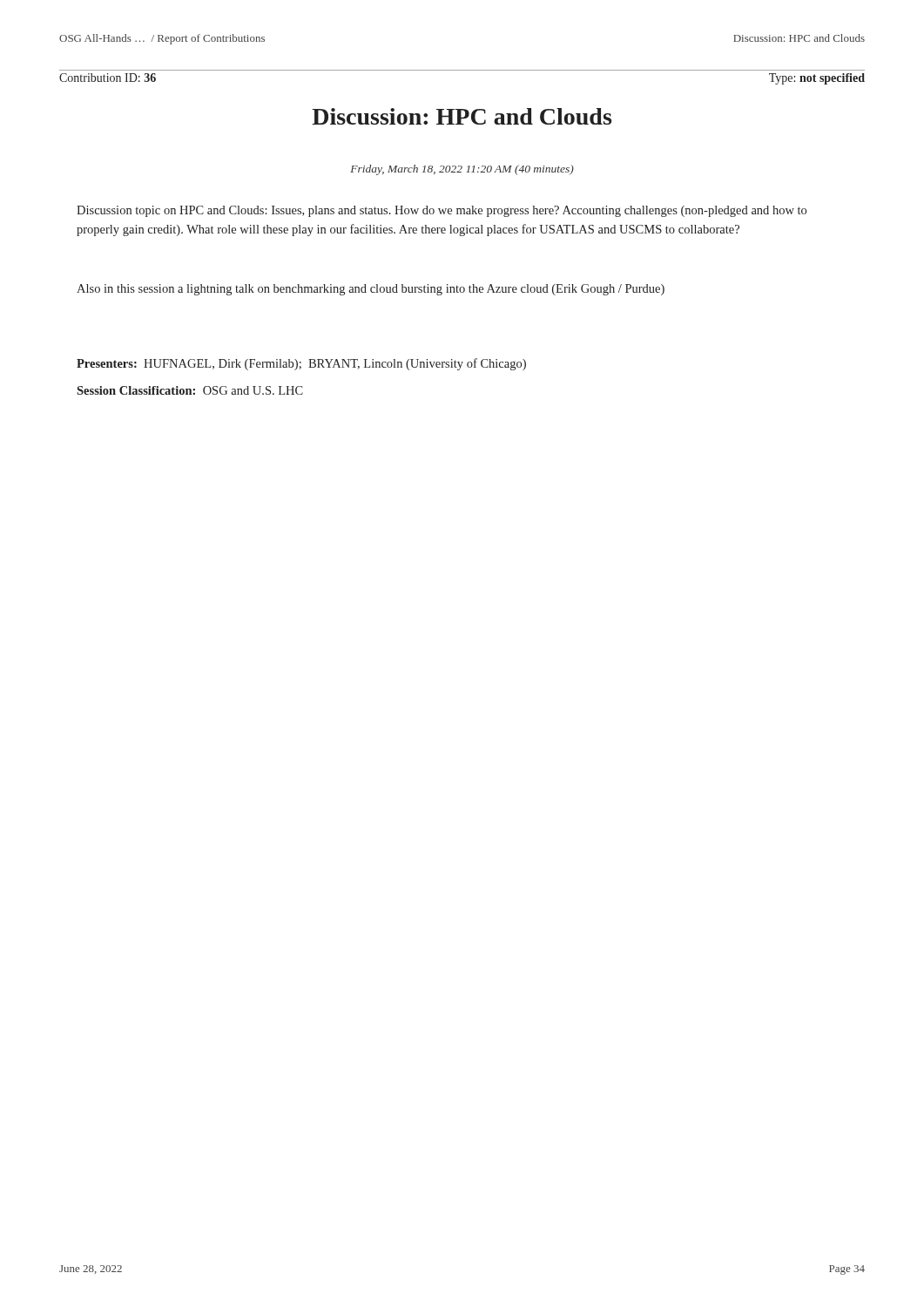Where is the passage that starts "Friday, March 18,"?
Viewport: 924px width, 1307px height.
[462, 169]
